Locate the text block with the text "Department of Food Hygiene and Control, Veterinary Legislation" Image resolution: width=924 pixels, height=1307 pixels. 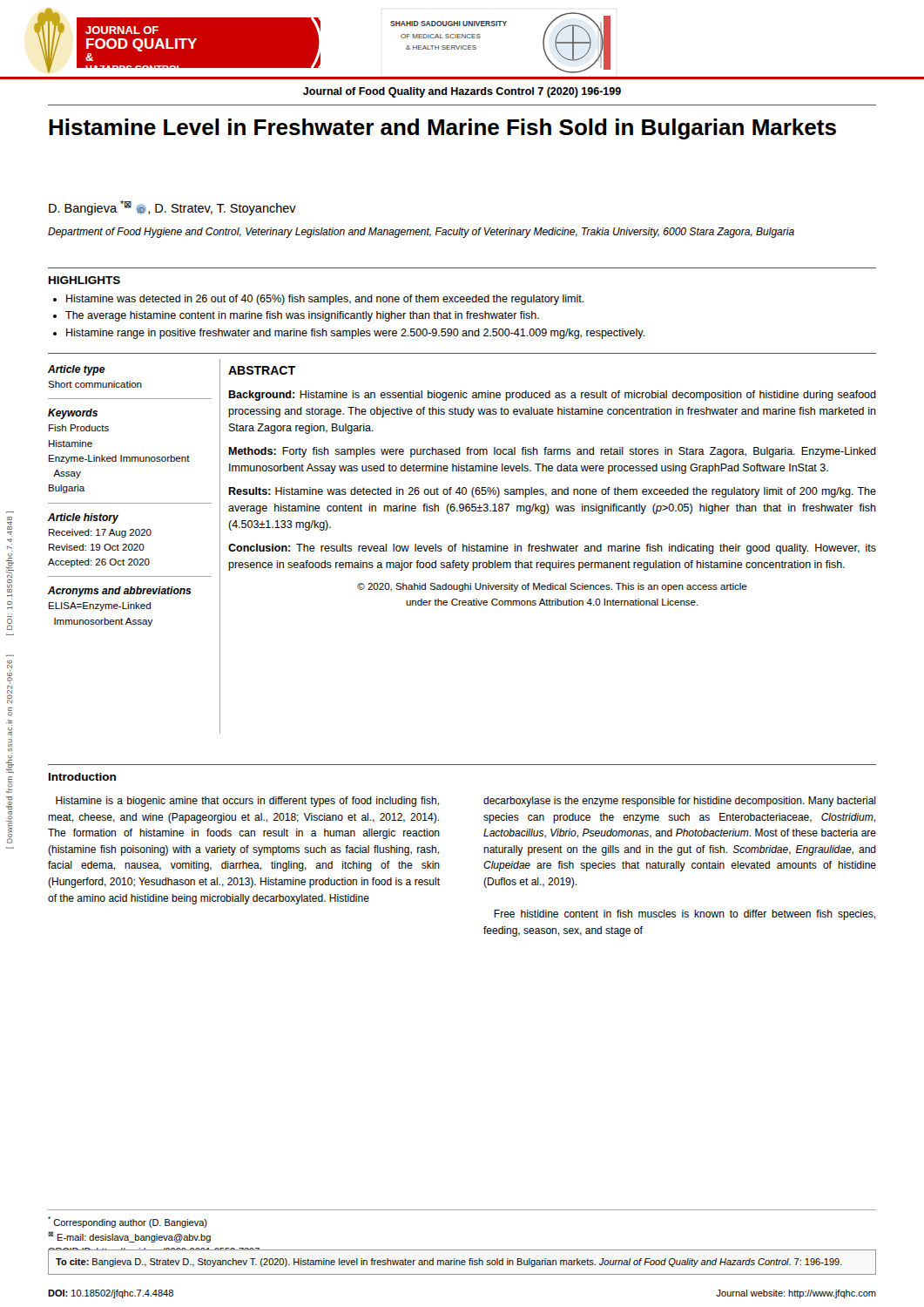[421, 232]
